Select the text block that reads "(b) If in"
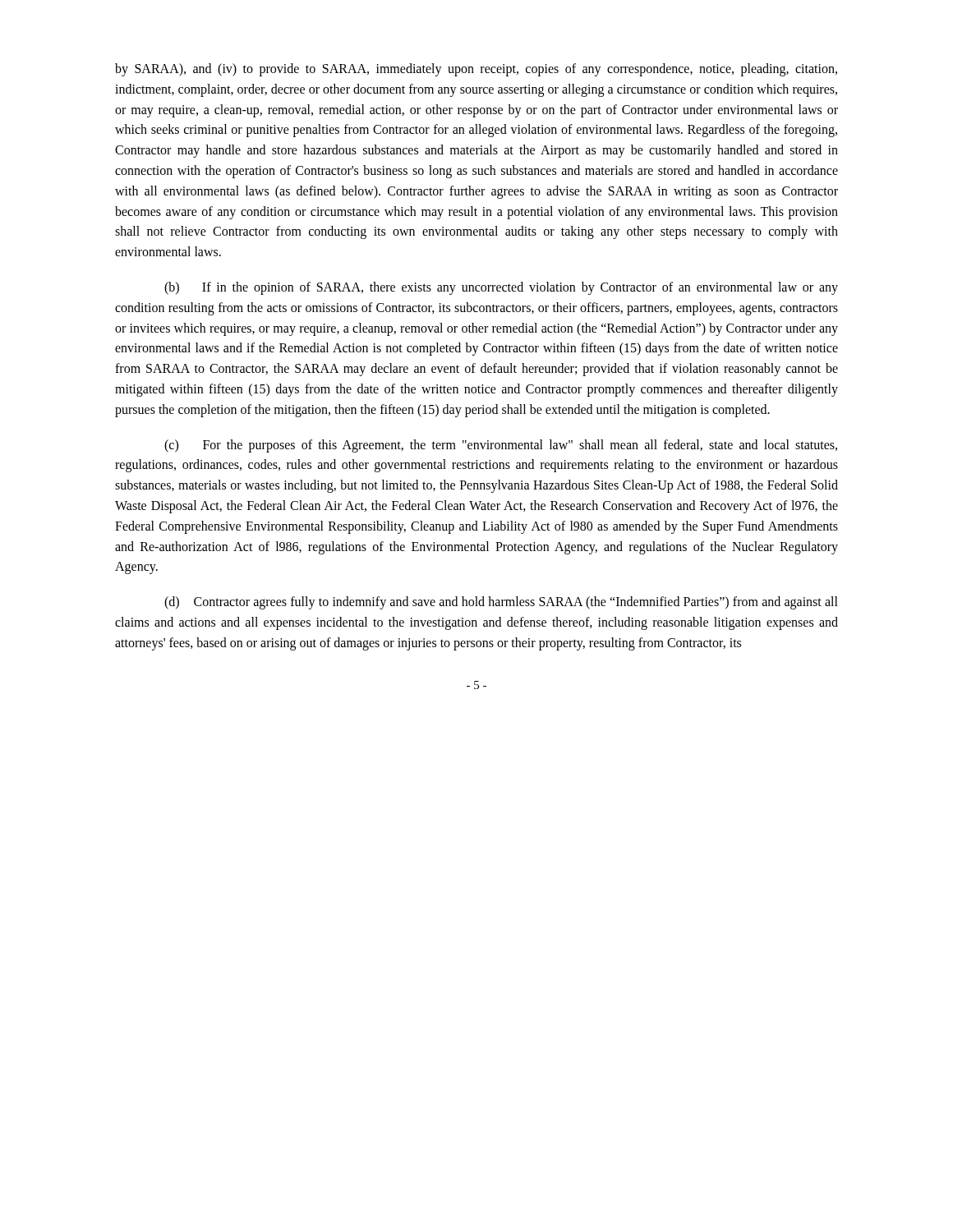The height and width of the screenshot is (1232, 953). (x=476, y=348)
